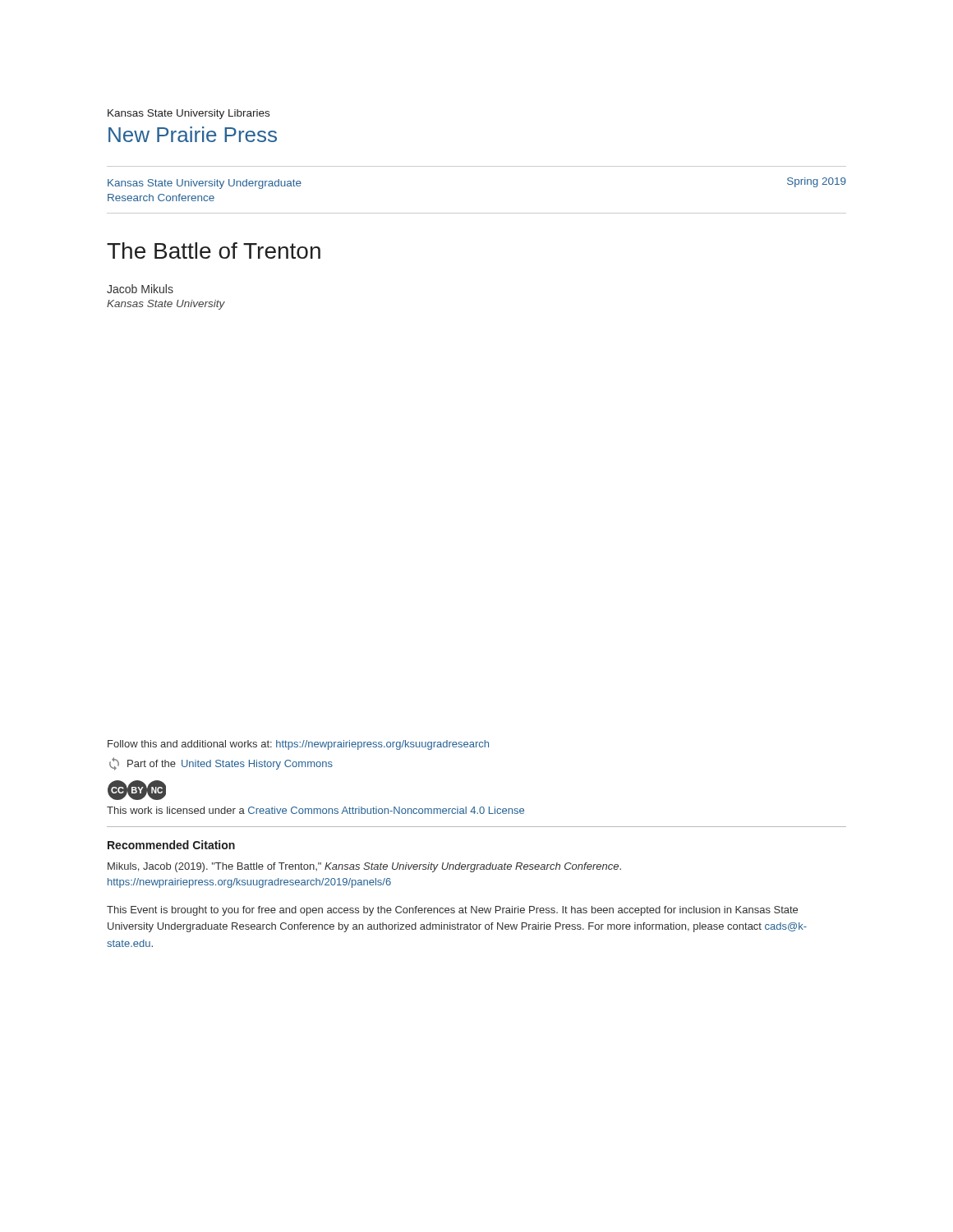The height and width of the screenshot is (1232, 953).
Task: Find the text that says "Jacob Mikuls"
Action: (x=140, y=289)
